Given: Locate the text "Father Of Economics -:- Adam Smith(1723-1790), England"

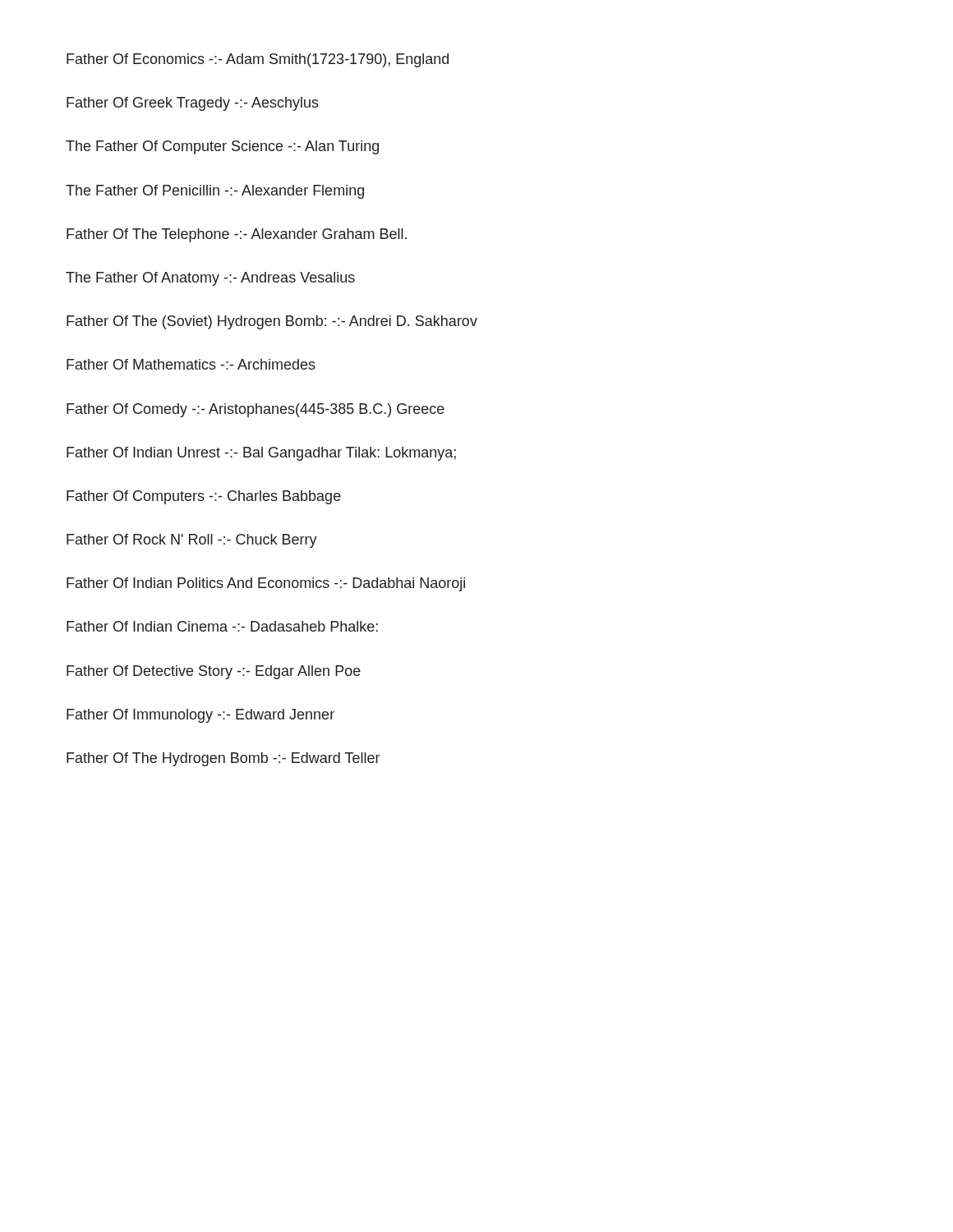Looking at the screenshot, I should point(258,59).
